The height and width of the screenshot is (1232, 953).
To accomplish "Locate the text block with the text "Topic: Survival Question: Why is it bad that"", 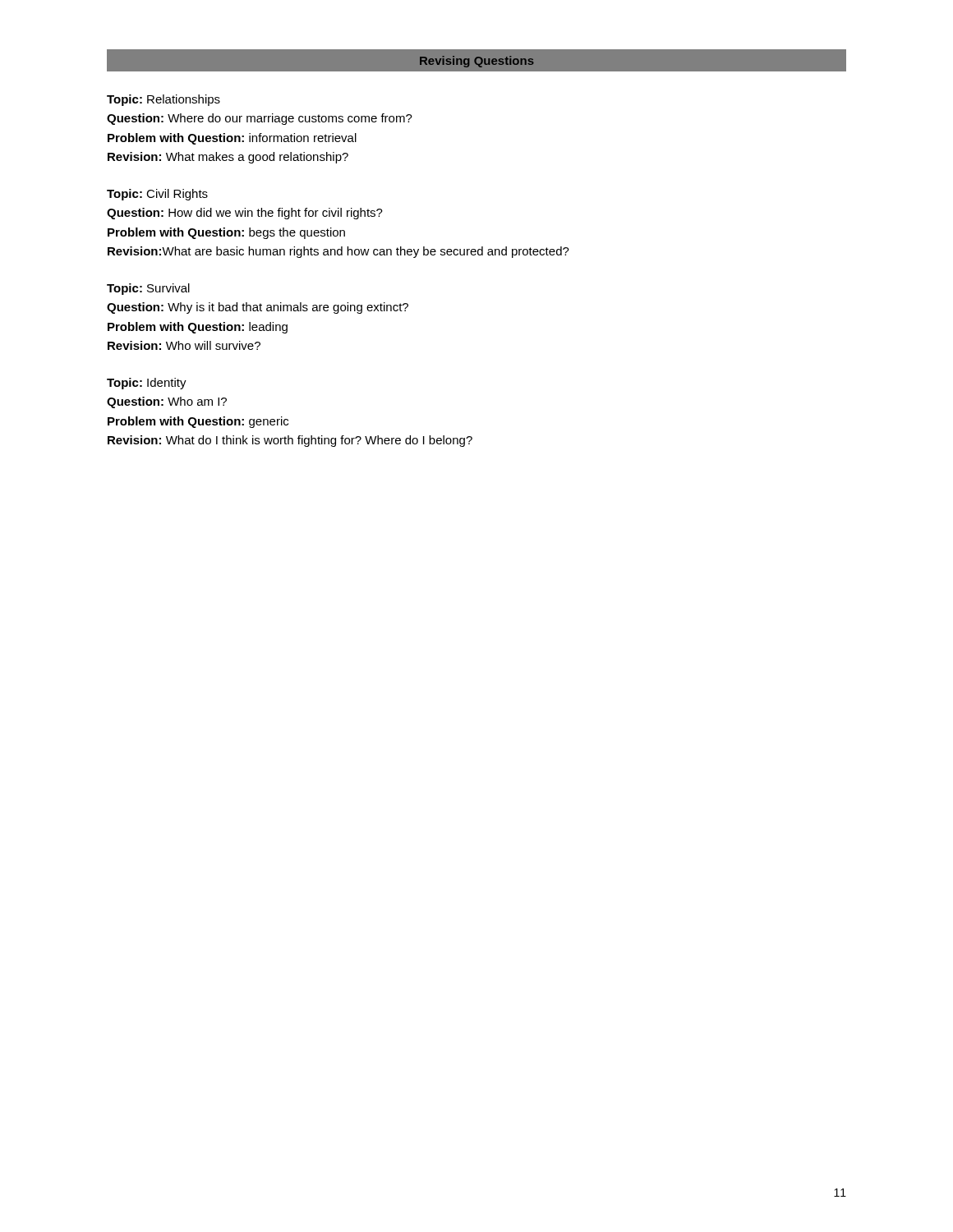I will click(148, 289).
